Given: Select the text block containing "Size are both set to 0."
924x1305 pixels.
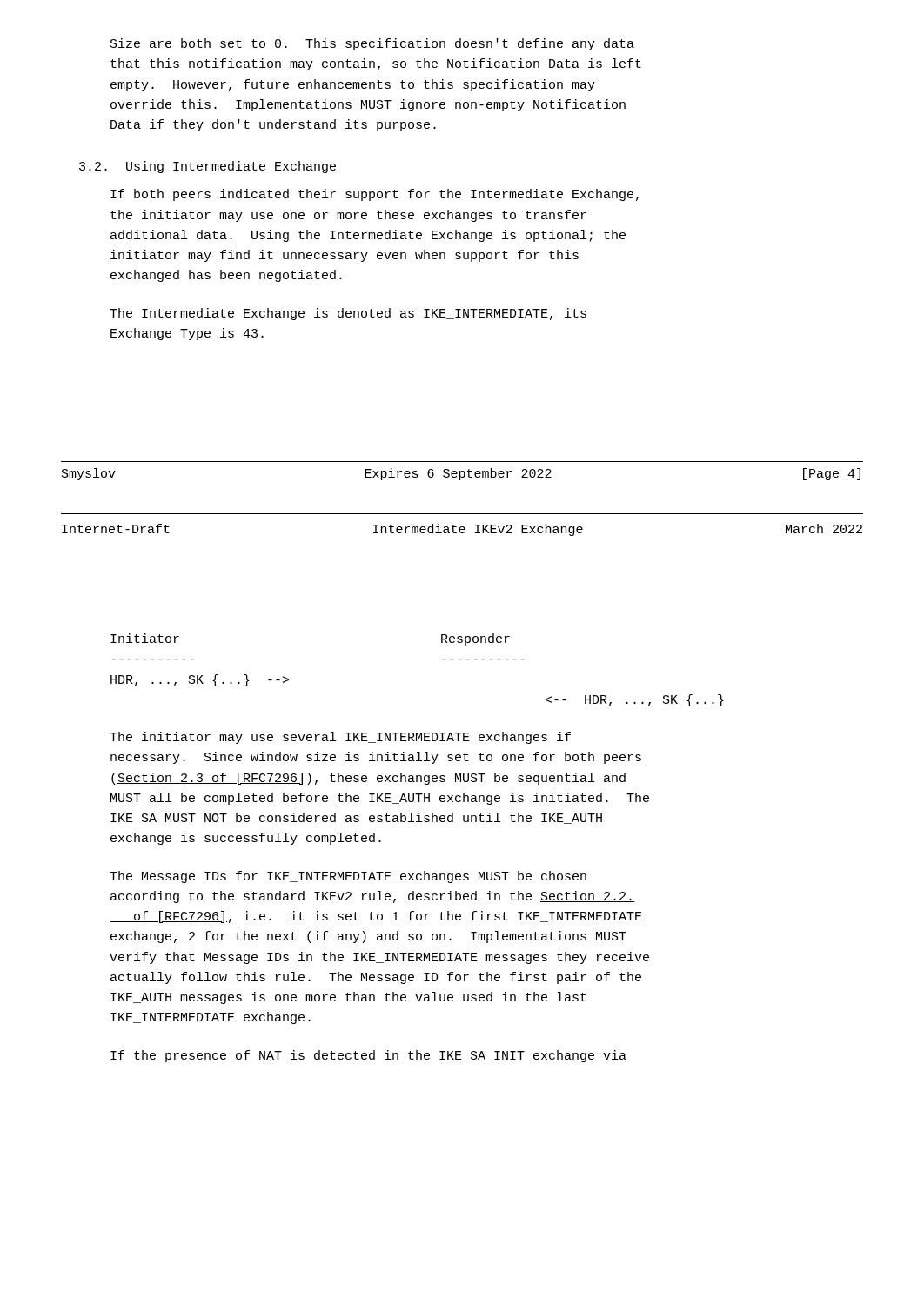Looking at the screenshot, I should click(x=376, y=85).
